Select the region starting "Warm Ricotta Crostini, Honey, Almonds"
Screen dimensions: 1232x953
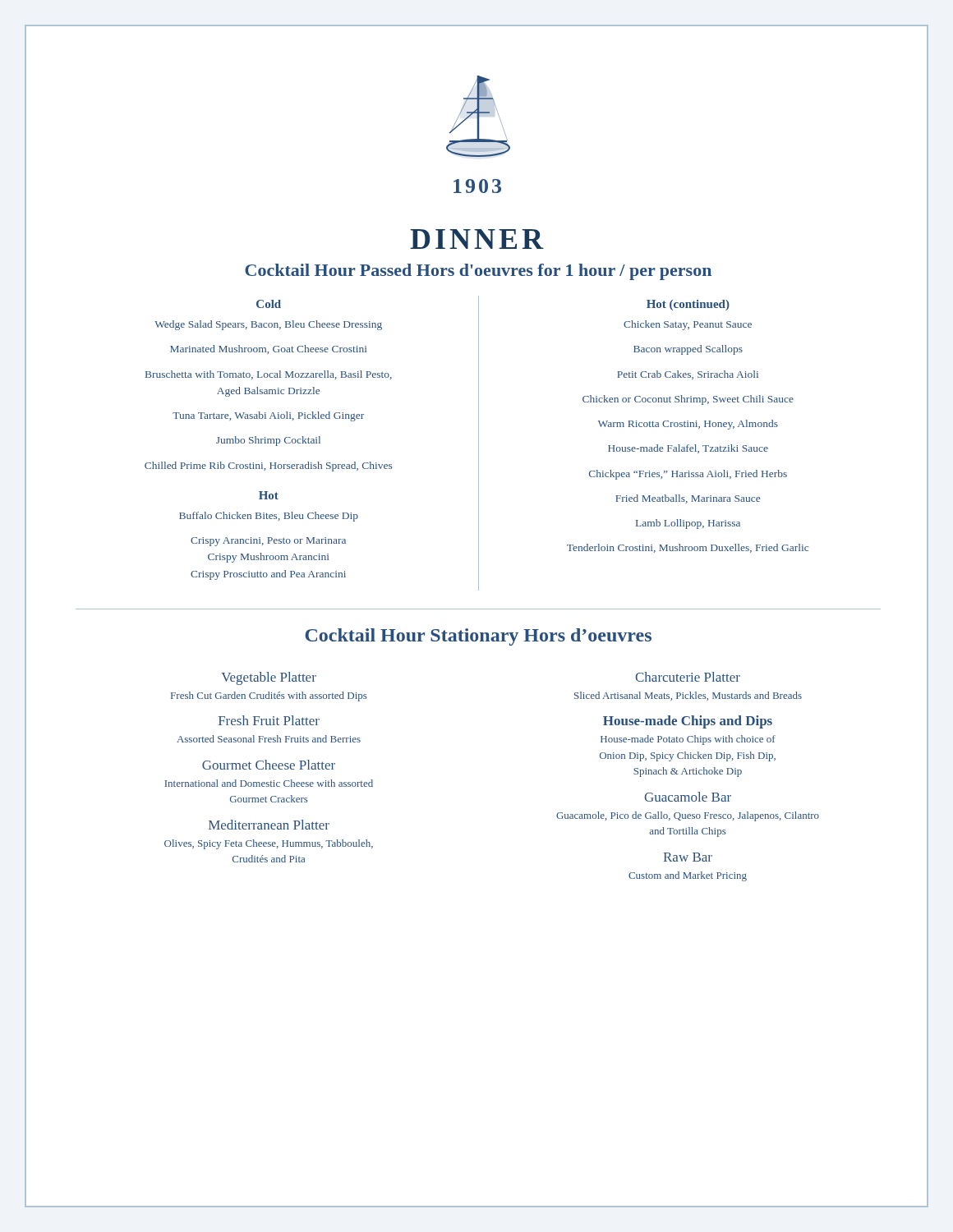[x=688, y=423]
